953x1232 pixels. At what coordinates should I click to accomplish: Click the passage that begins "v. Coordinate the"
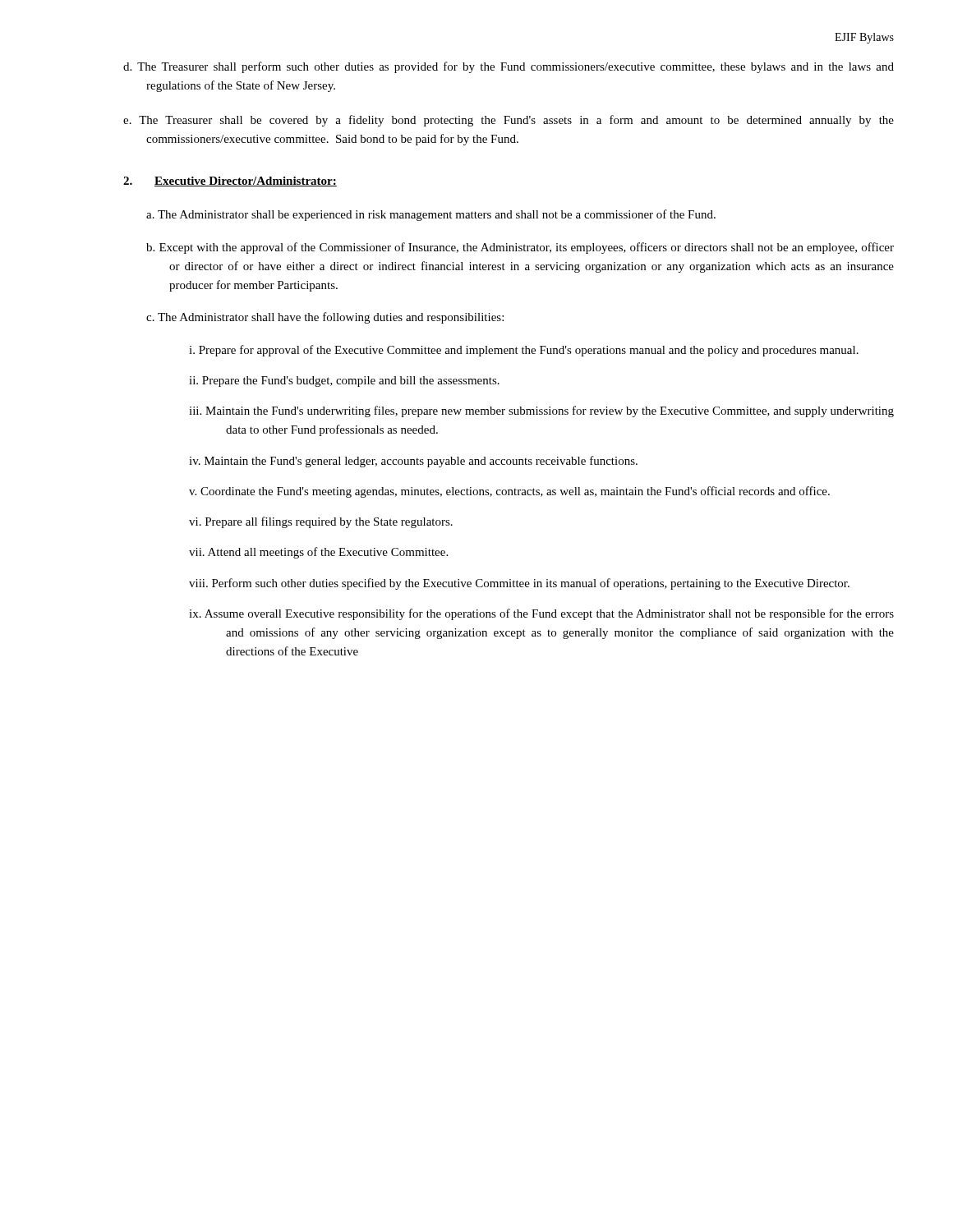click(x=510, y=491)
